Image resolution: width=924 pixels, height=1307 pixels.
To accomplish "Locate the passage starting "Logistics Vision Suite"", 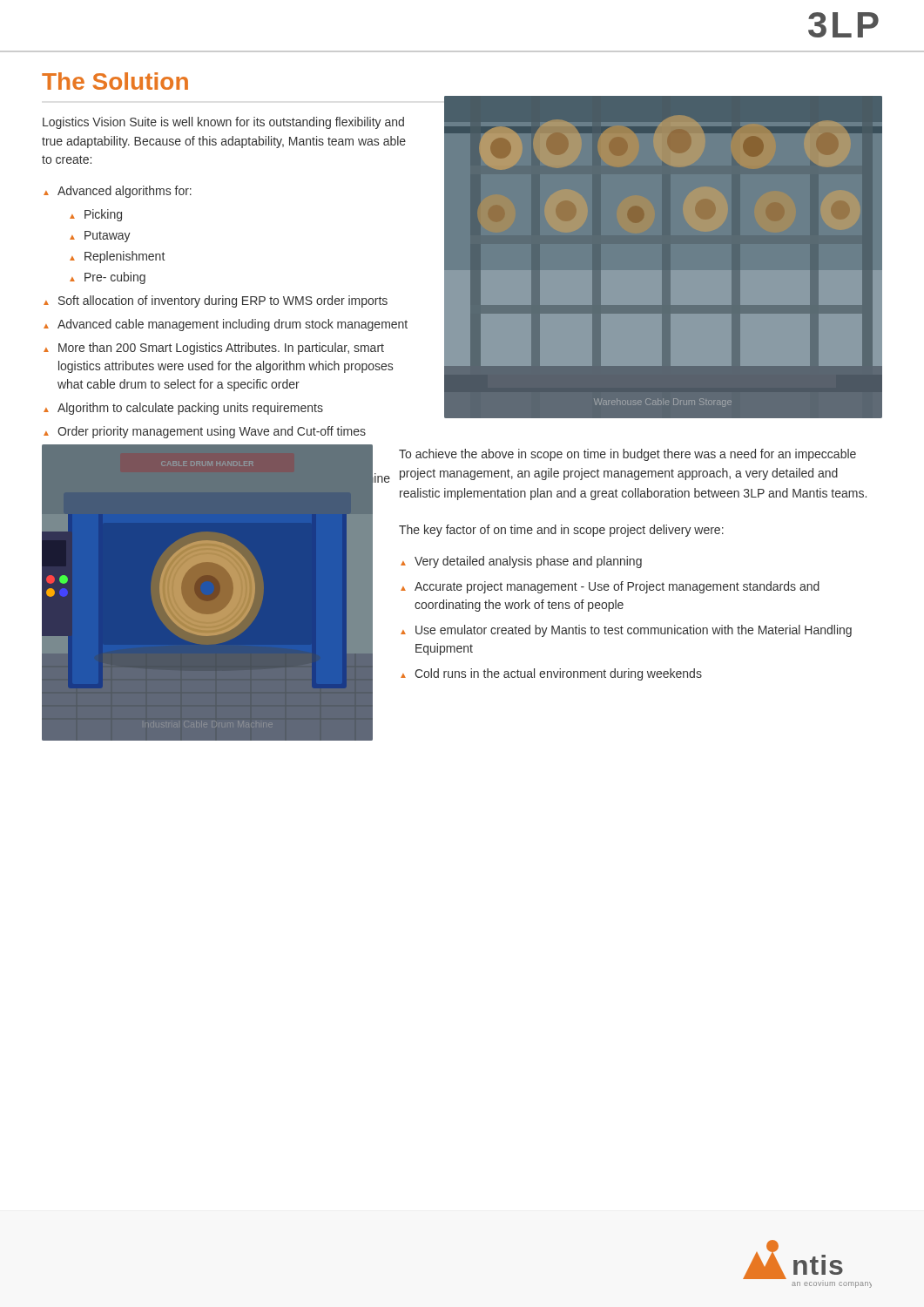I will point(224,141).
